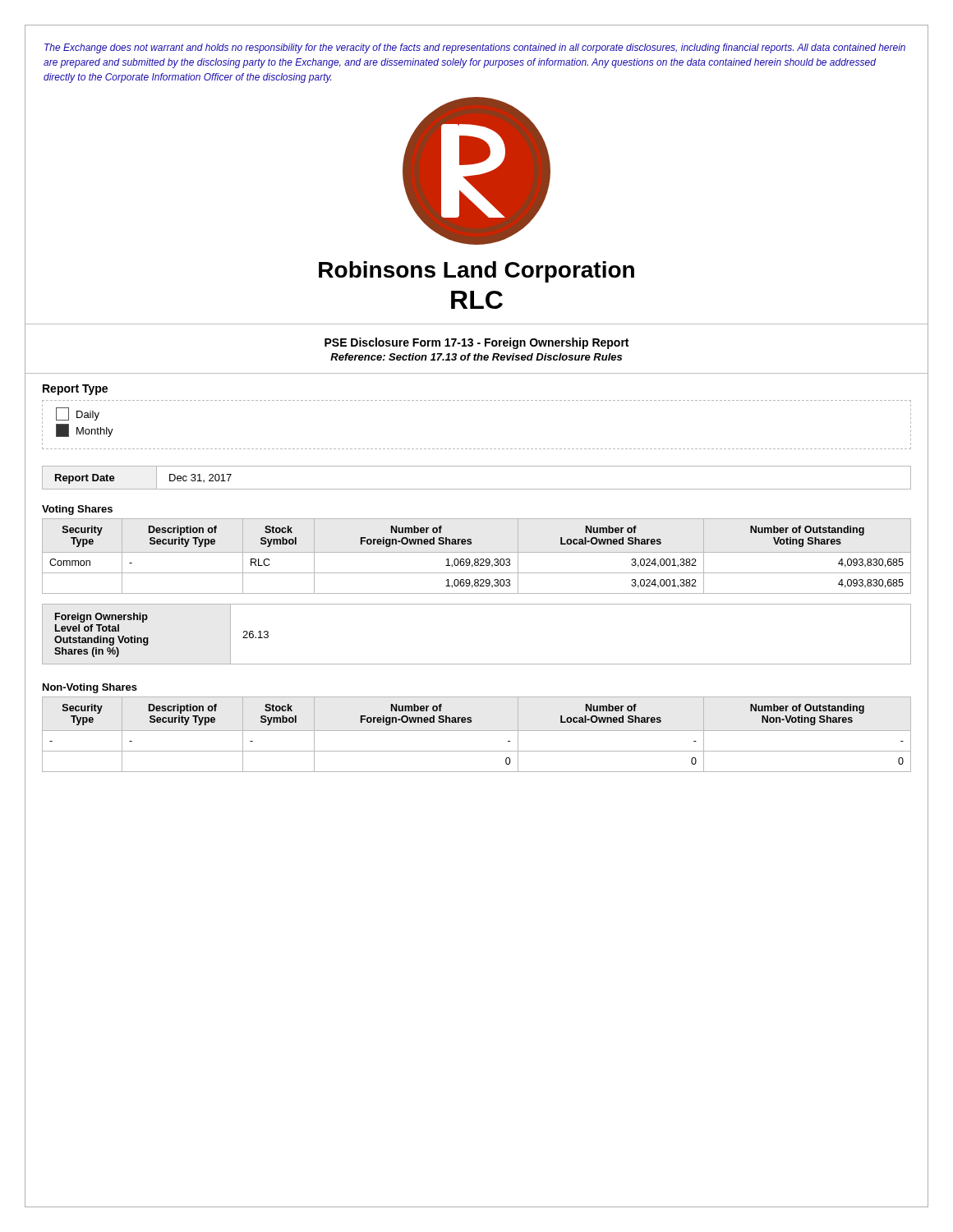Locate the section header containing "PSE Disclosure Form 17-13"
This screenshot has width=953, height=1232.
[x=476, y=342]
